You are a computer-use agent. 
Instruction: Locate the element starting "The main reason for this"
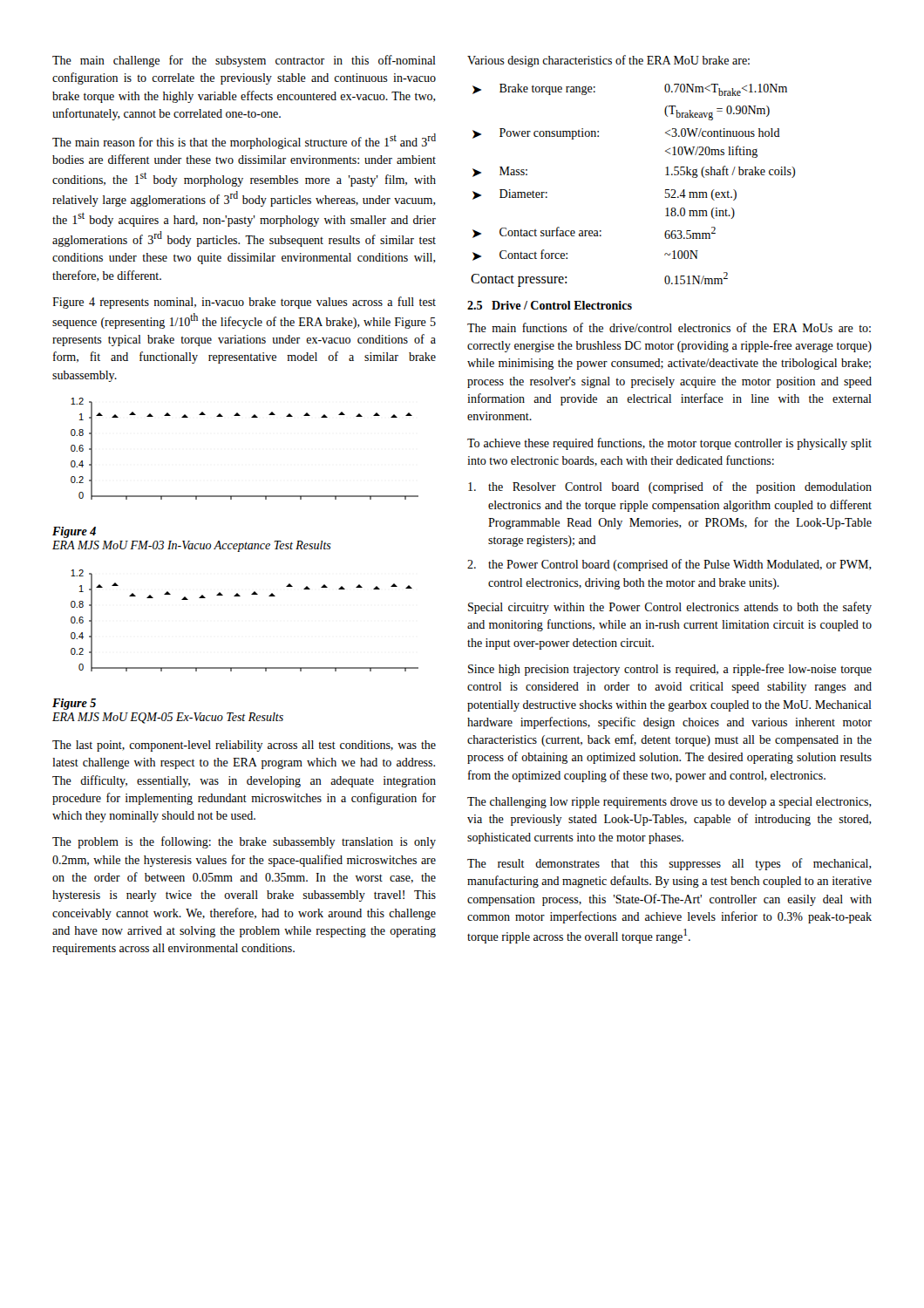pyautogui.click(x=244, y=208)
